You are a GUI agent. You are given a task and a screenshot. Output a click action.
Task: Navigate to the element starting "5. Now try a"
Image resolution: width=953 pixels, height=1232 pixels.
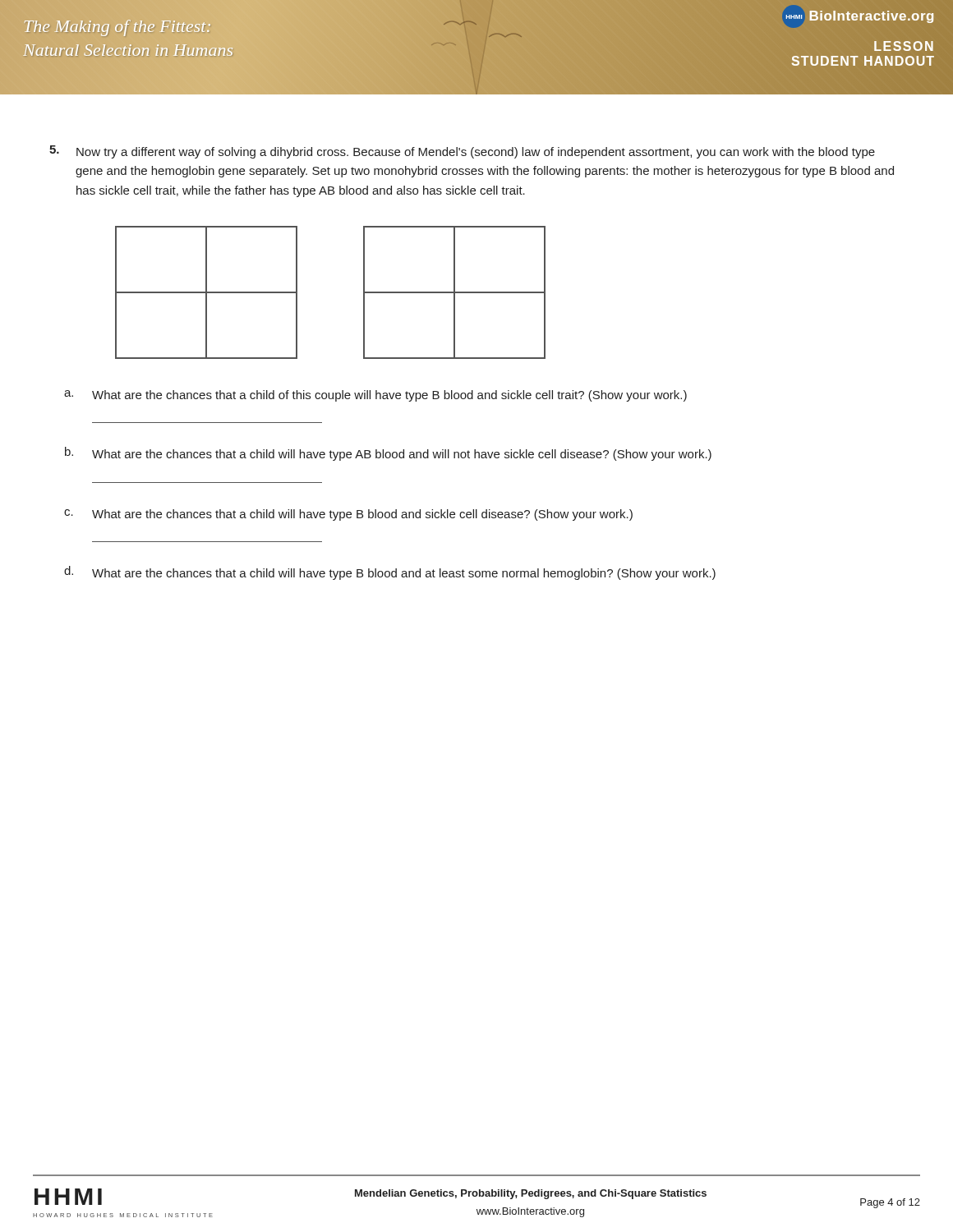click(x=476, y=171)
